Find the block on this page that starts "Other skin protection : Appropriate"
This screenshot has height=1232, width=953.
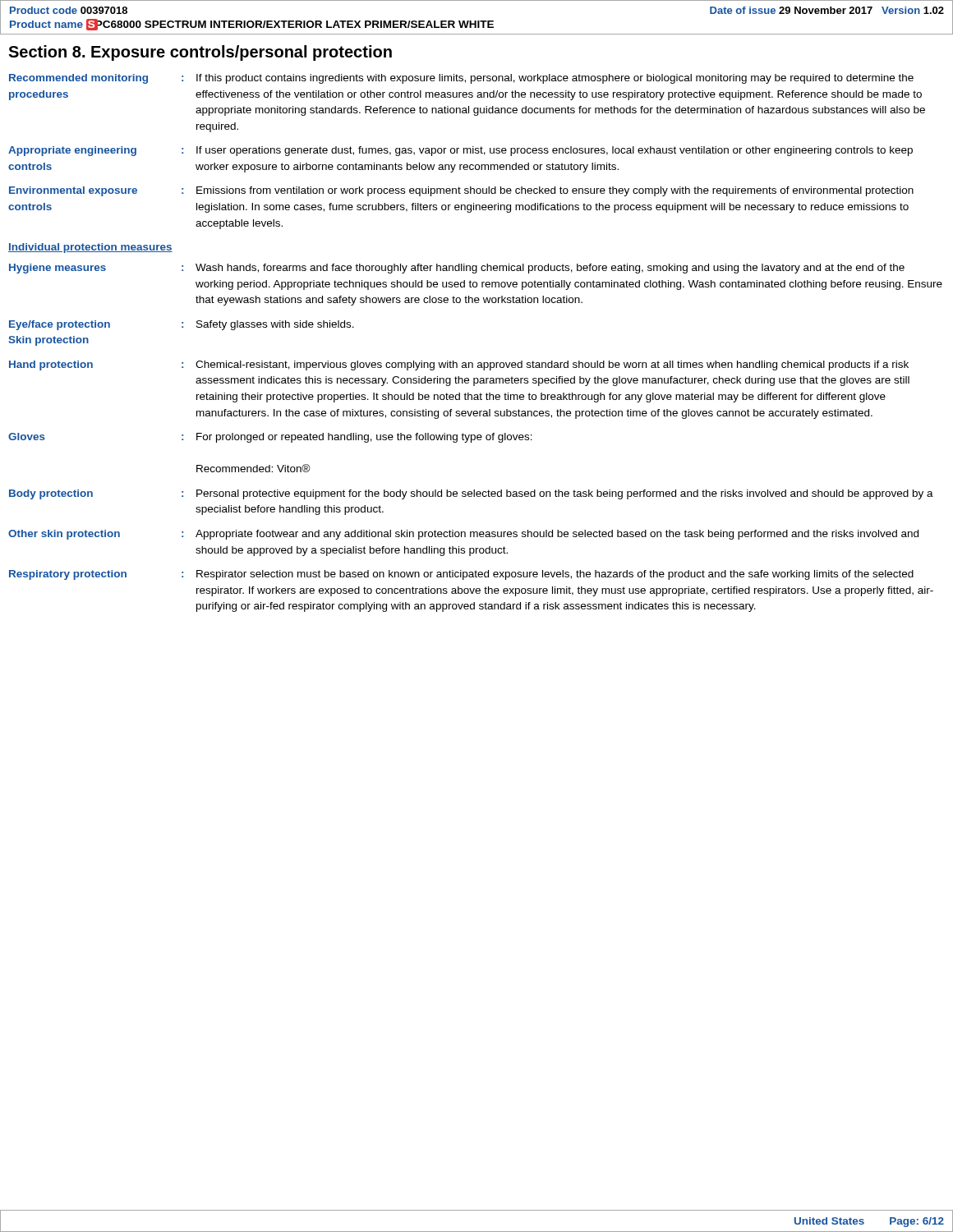click(476, 542)
